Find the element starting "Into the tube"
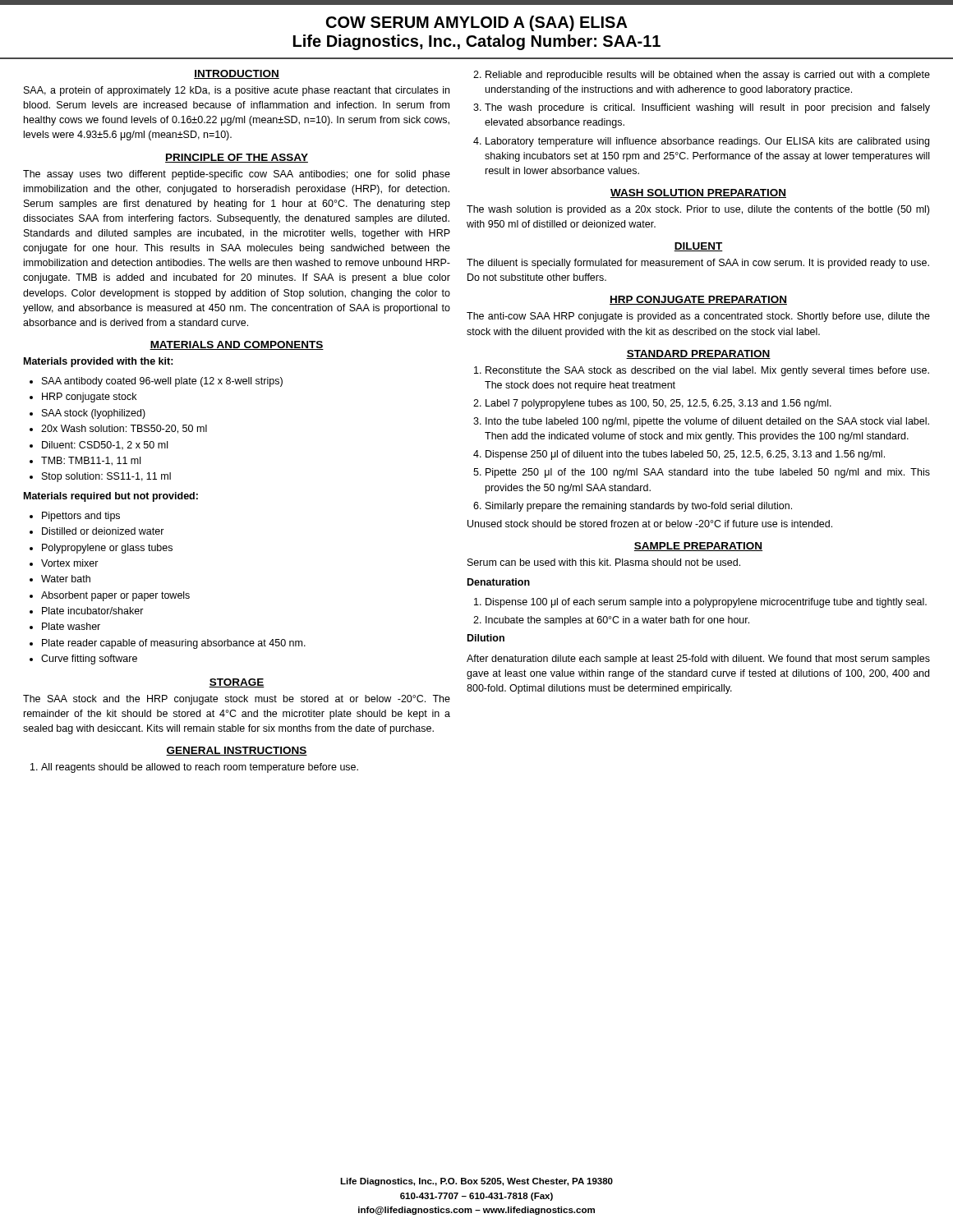 707,429
